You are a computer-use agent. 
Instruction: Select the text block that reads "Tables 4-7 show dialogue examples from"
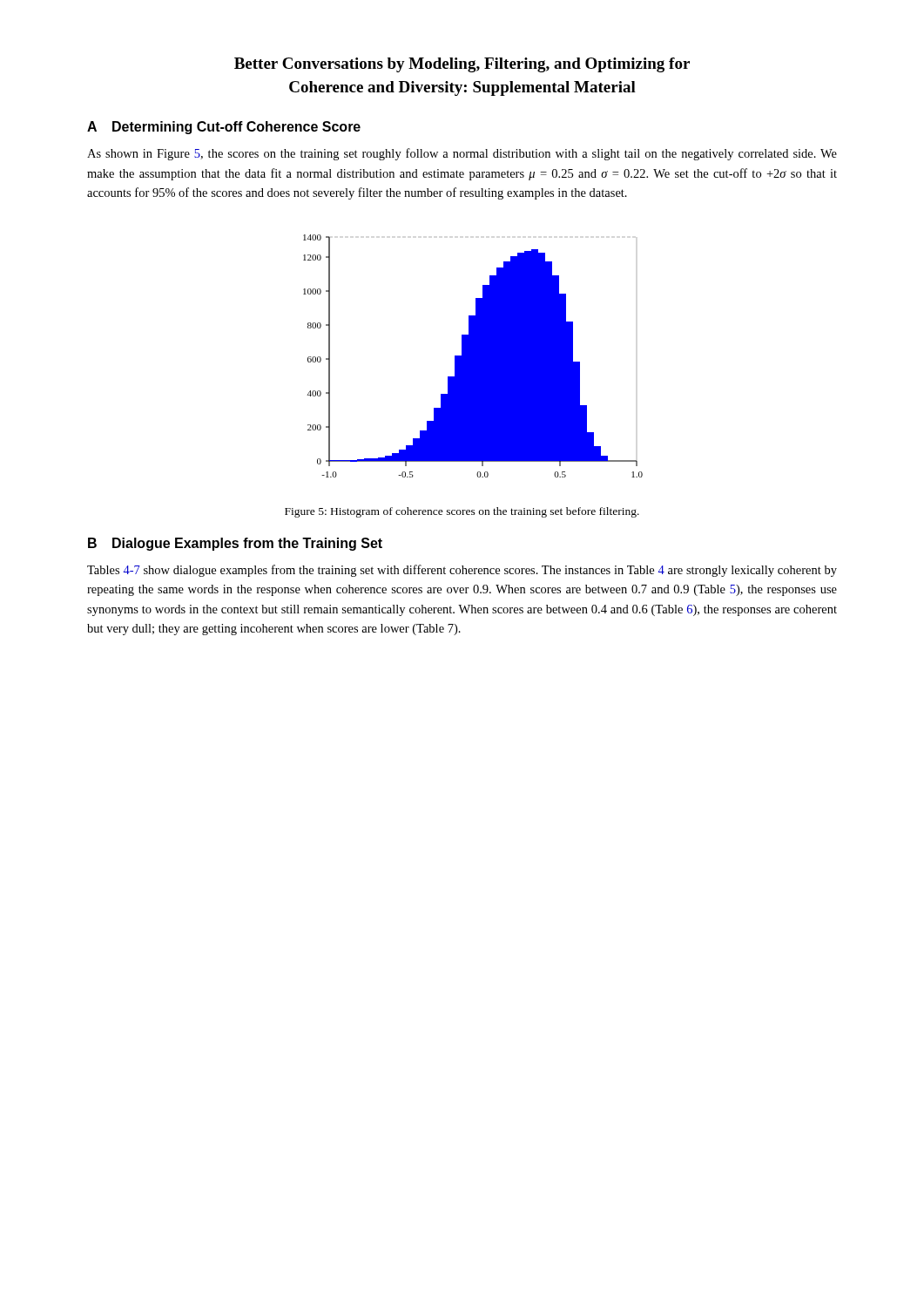462,599
